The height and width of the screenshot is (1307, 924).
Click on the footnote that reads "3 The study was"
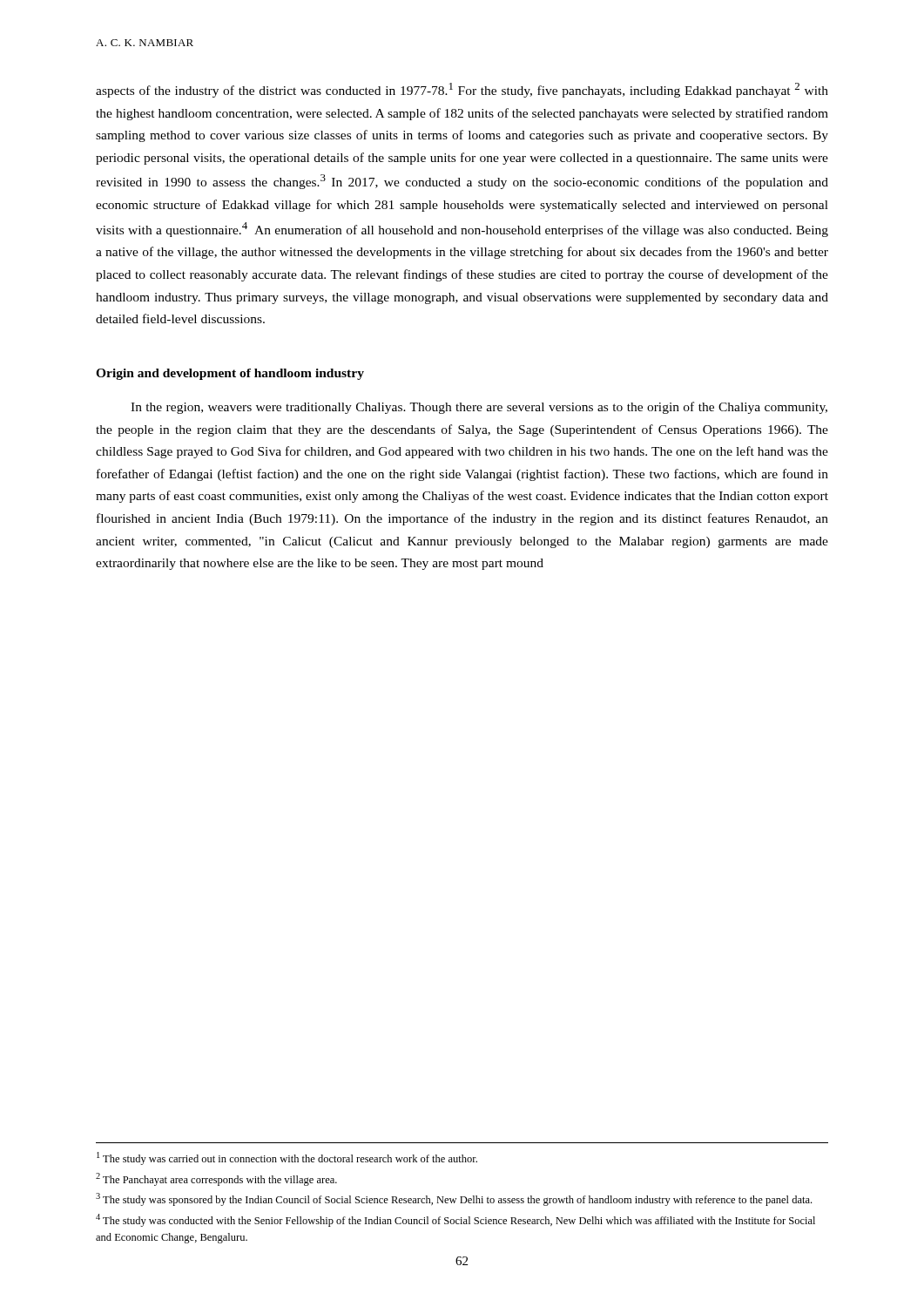(454, 1199)
